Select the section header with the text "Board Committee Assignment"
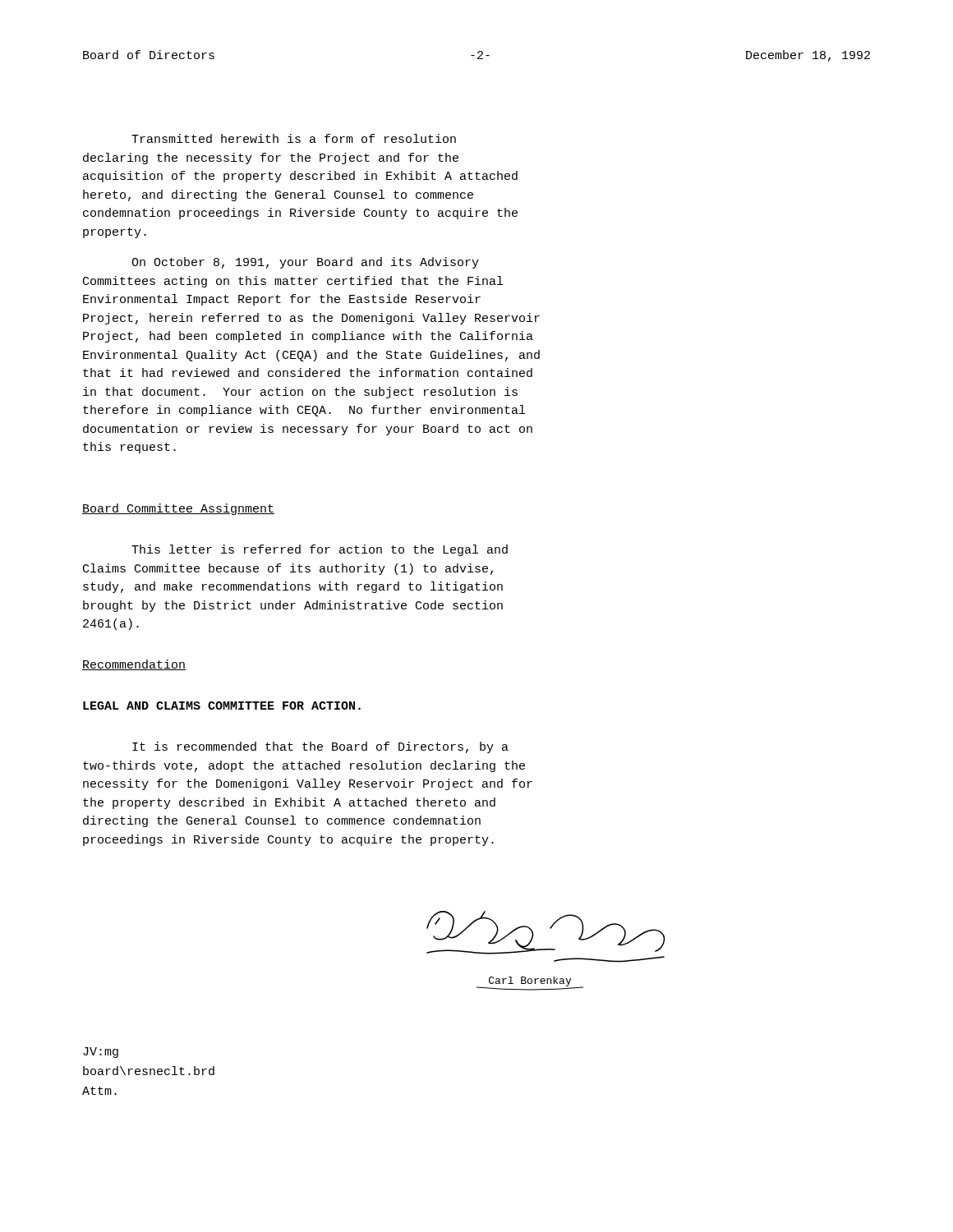 click(178, 510)
